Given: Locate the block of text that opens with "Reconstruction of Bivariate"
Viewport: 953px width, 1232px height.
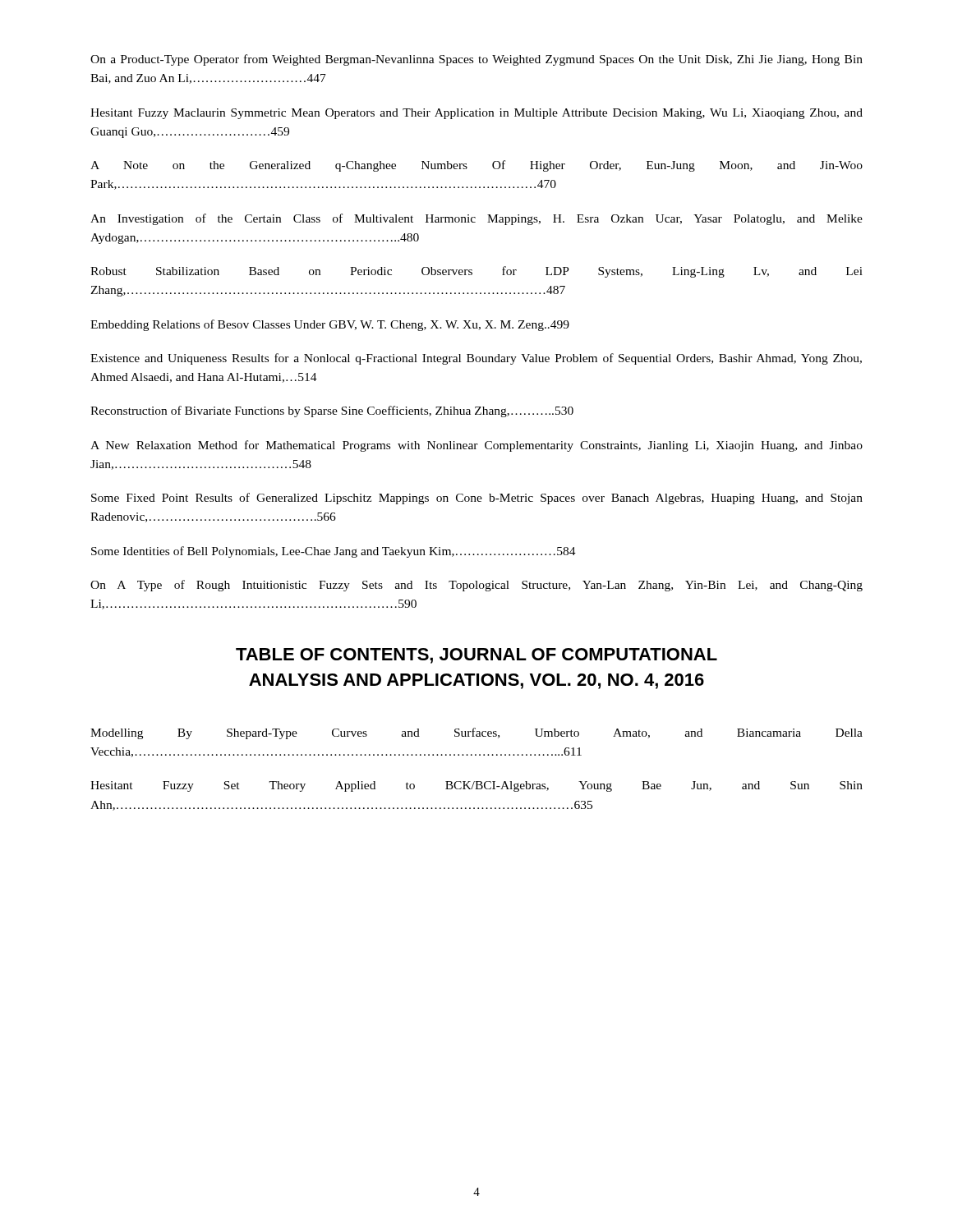Looking at the screenshot, I should pos(332,410).
